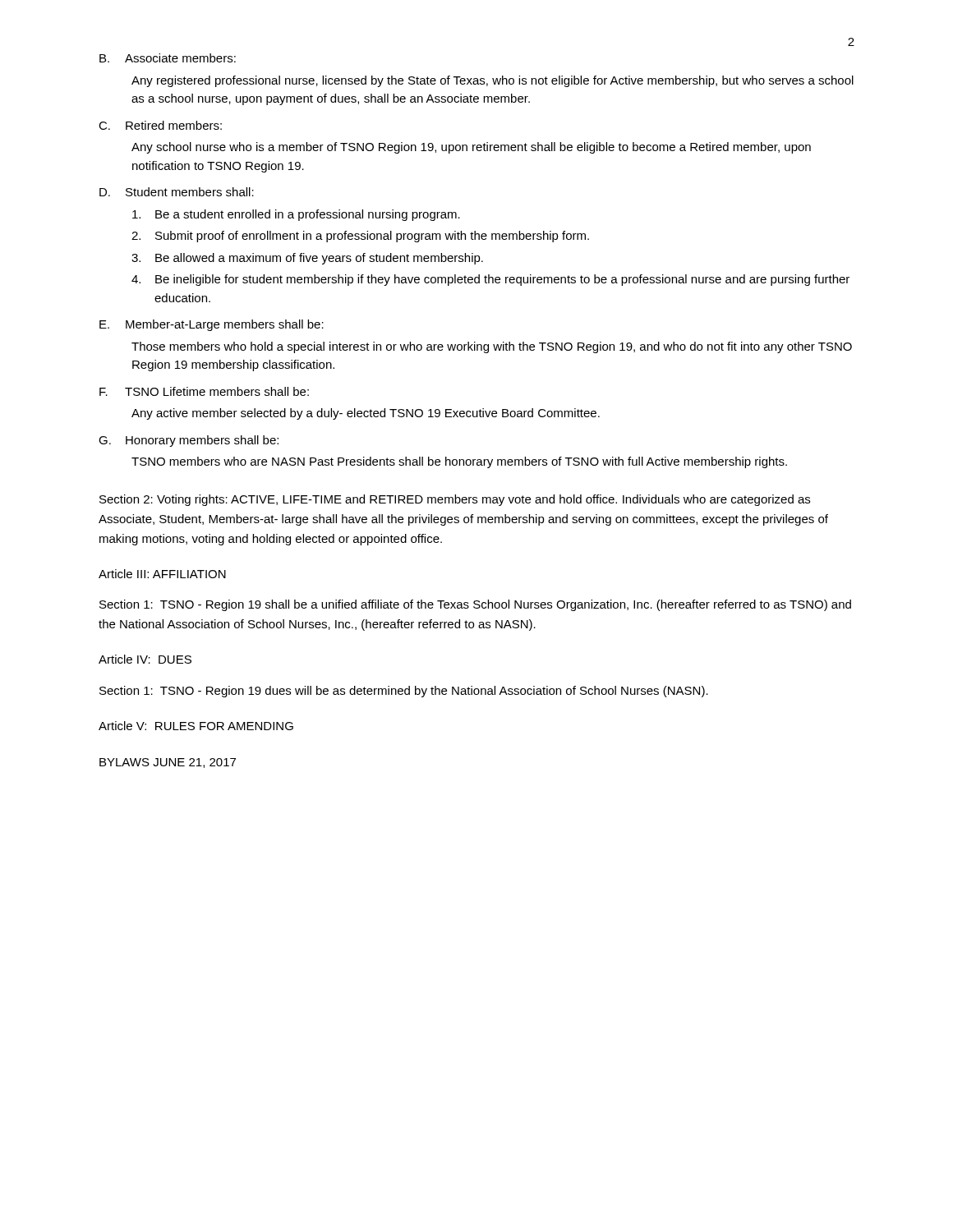Click on the section header that reads "Article V: RULES"
Screen dimensions: 1232x953
pos(196,725)
